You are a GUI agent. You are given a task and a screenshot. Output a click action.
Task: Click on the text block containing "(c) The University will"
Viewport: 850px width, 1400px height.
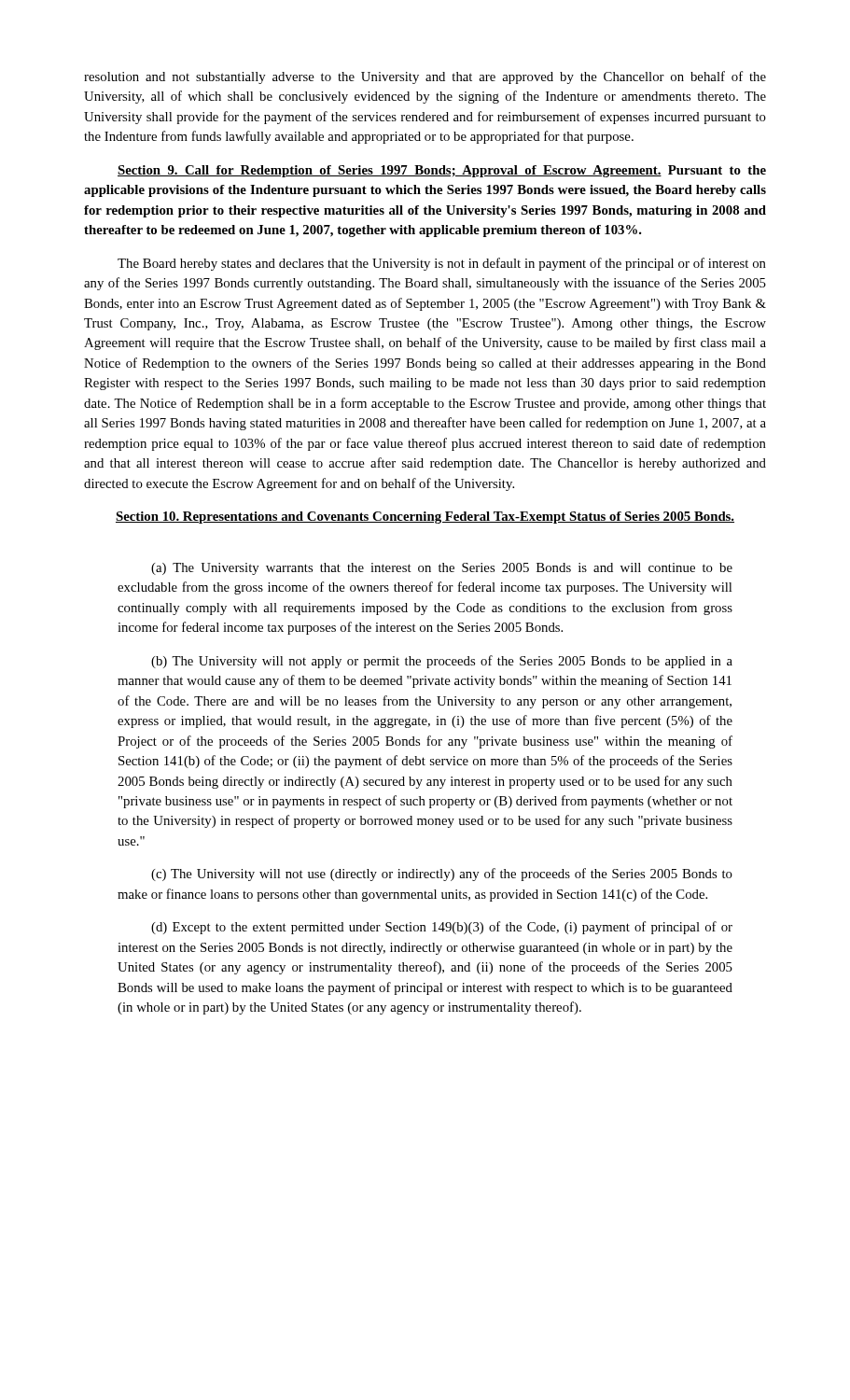(425, 884)
